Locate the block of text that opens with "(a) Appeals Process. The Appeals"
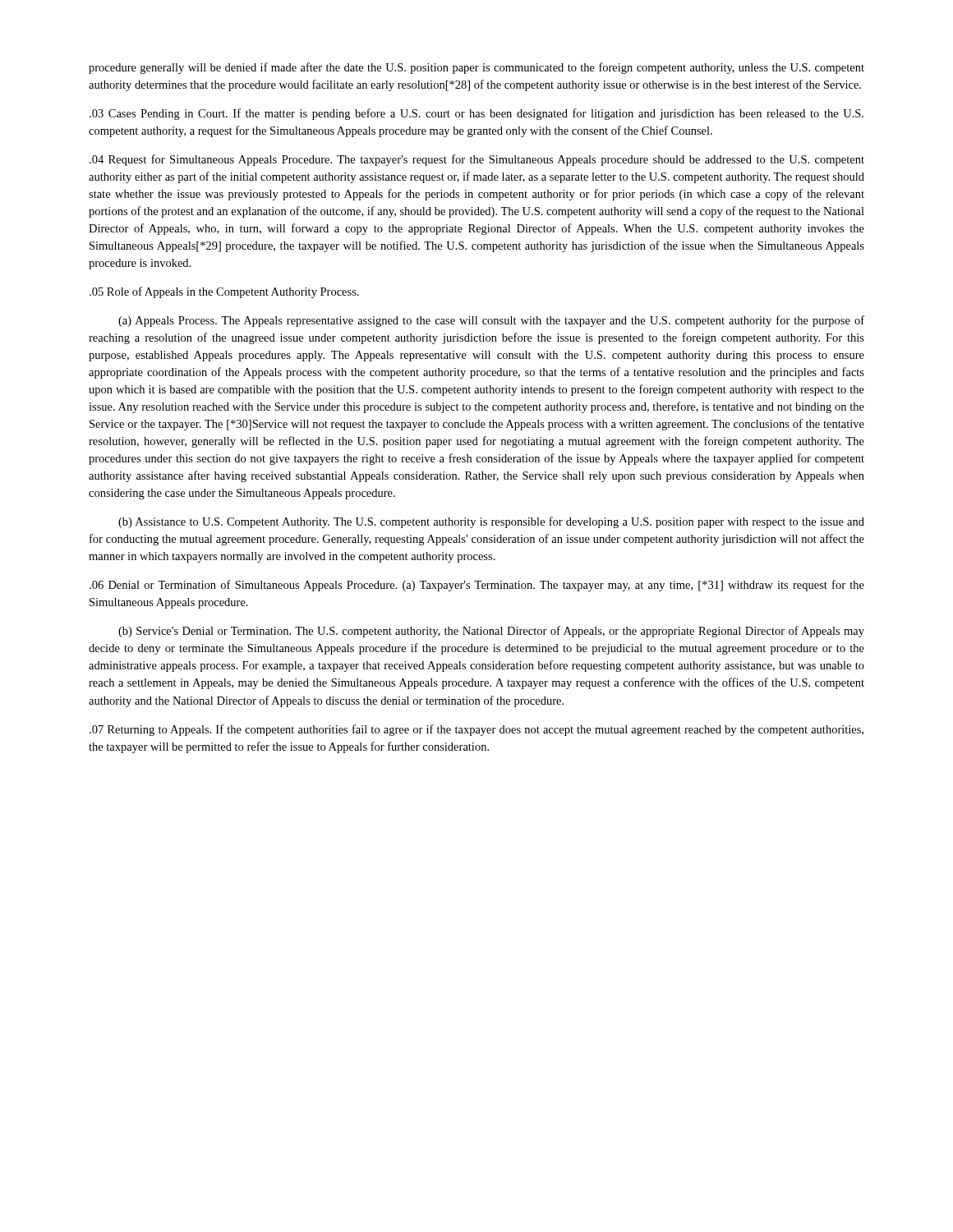953x1232 pixels. [x=476, y=407]
